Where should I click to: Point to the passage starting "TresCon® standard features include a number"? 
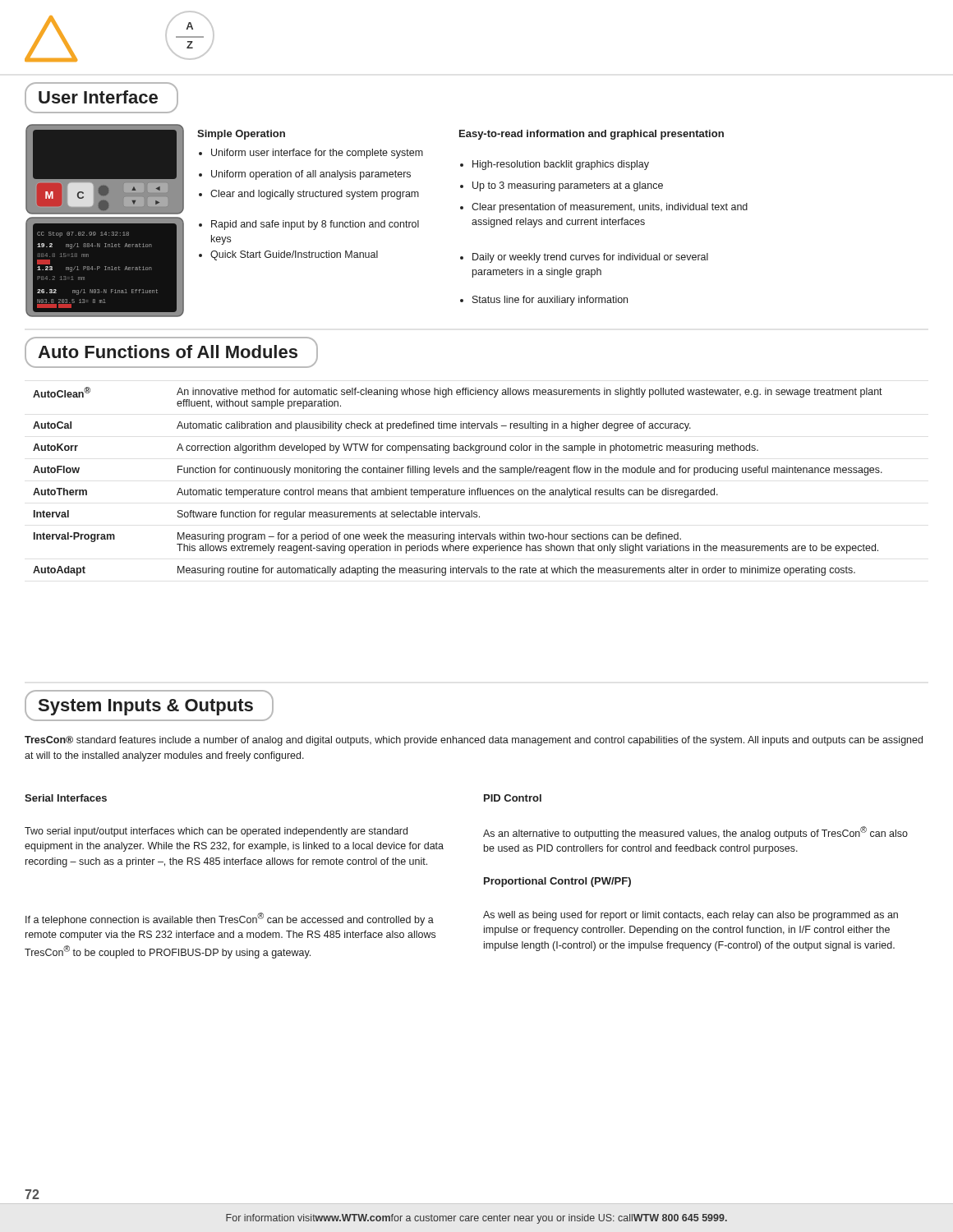pyautogui.click(x=476, y=748)
